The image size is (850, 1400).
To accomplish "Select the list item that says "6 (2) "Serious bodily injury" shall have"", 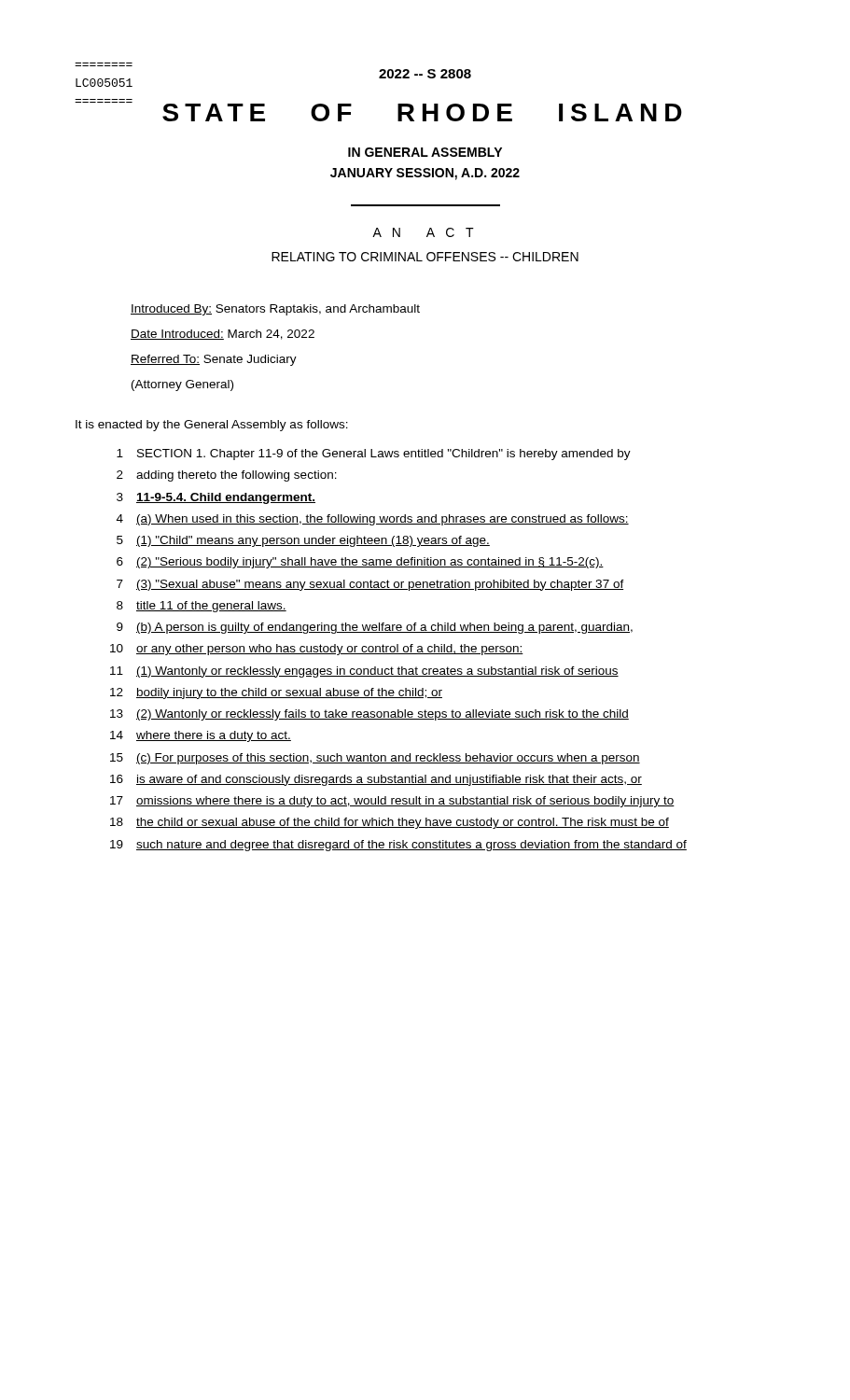I will click(425, 562).
